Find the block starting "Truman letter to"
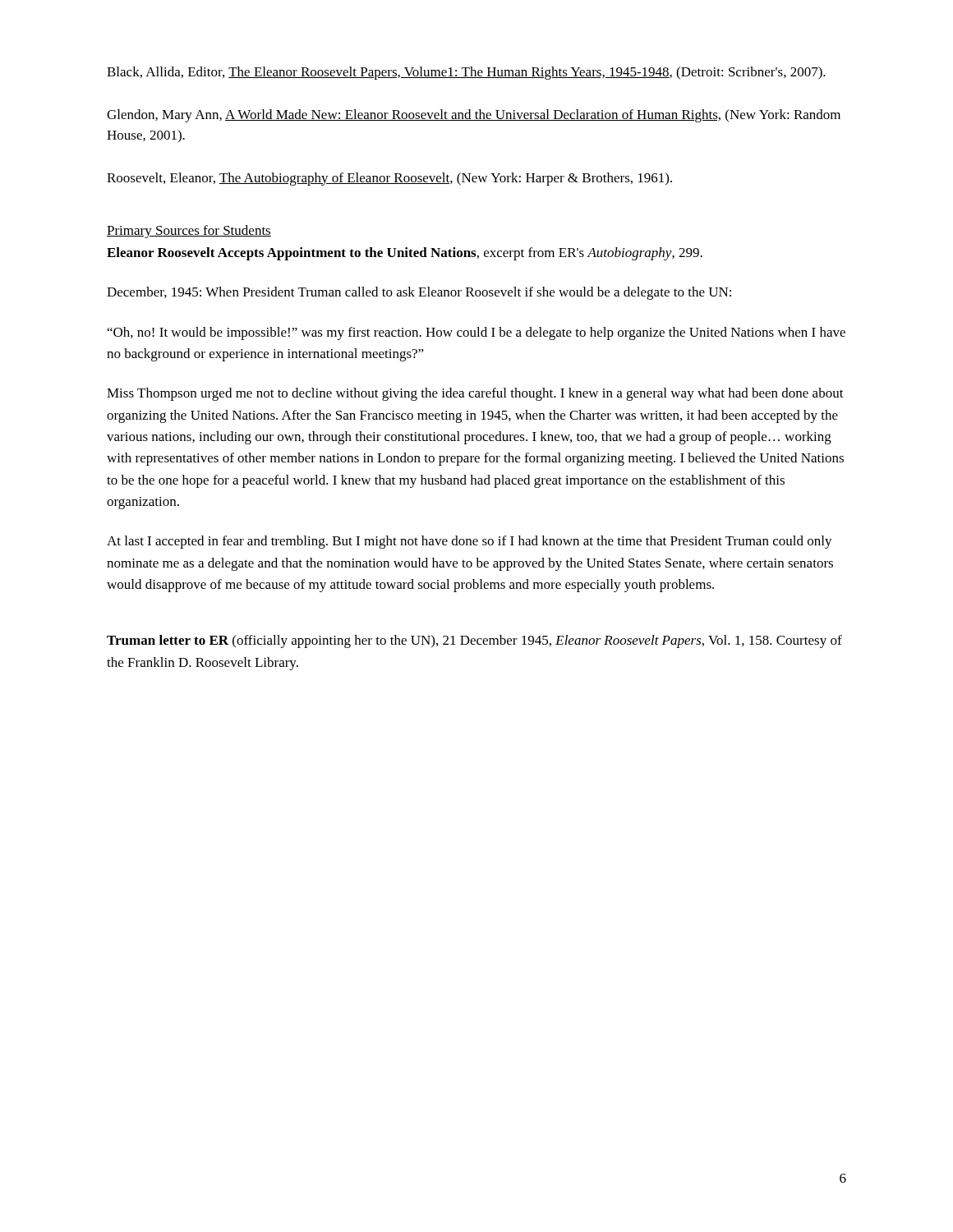This screenshot has height=1232, width=953. pos(474,651)
